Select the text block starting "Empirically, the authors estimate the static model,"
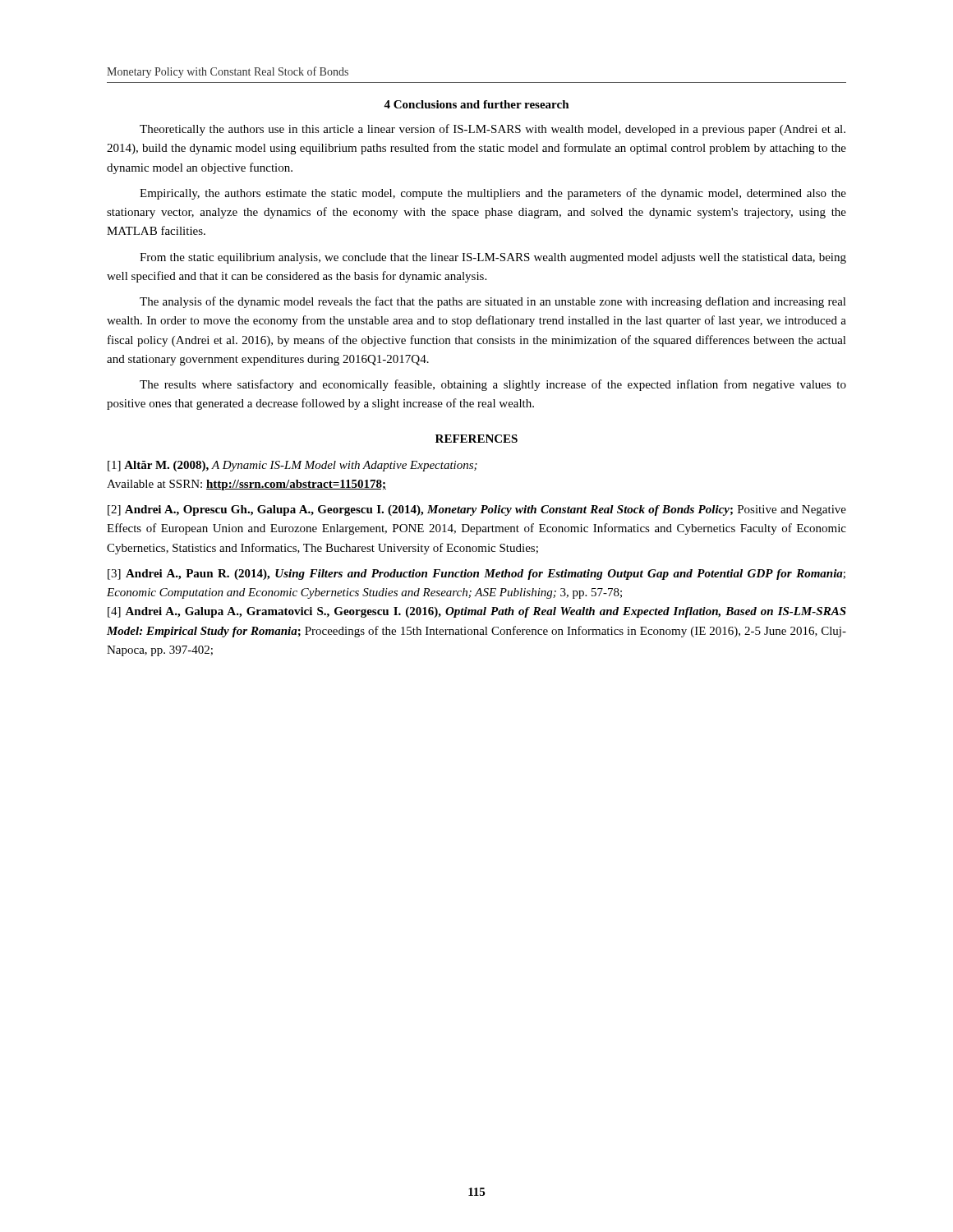Screen dimensions: 1232x953 tap(476, 212)
